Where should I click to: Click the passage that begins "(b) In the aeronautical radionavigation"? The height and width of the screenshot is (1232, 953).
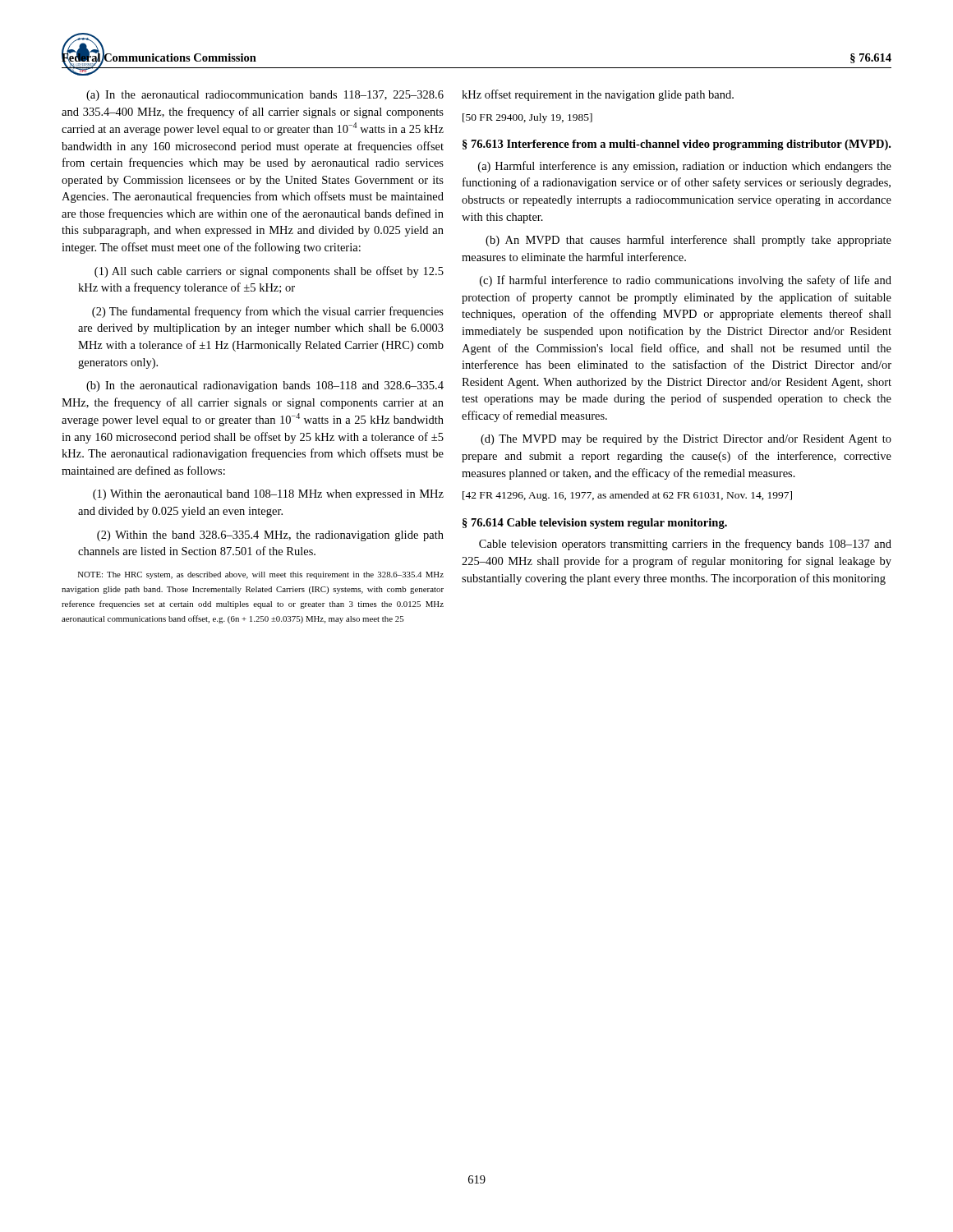[x=253, y=428]
